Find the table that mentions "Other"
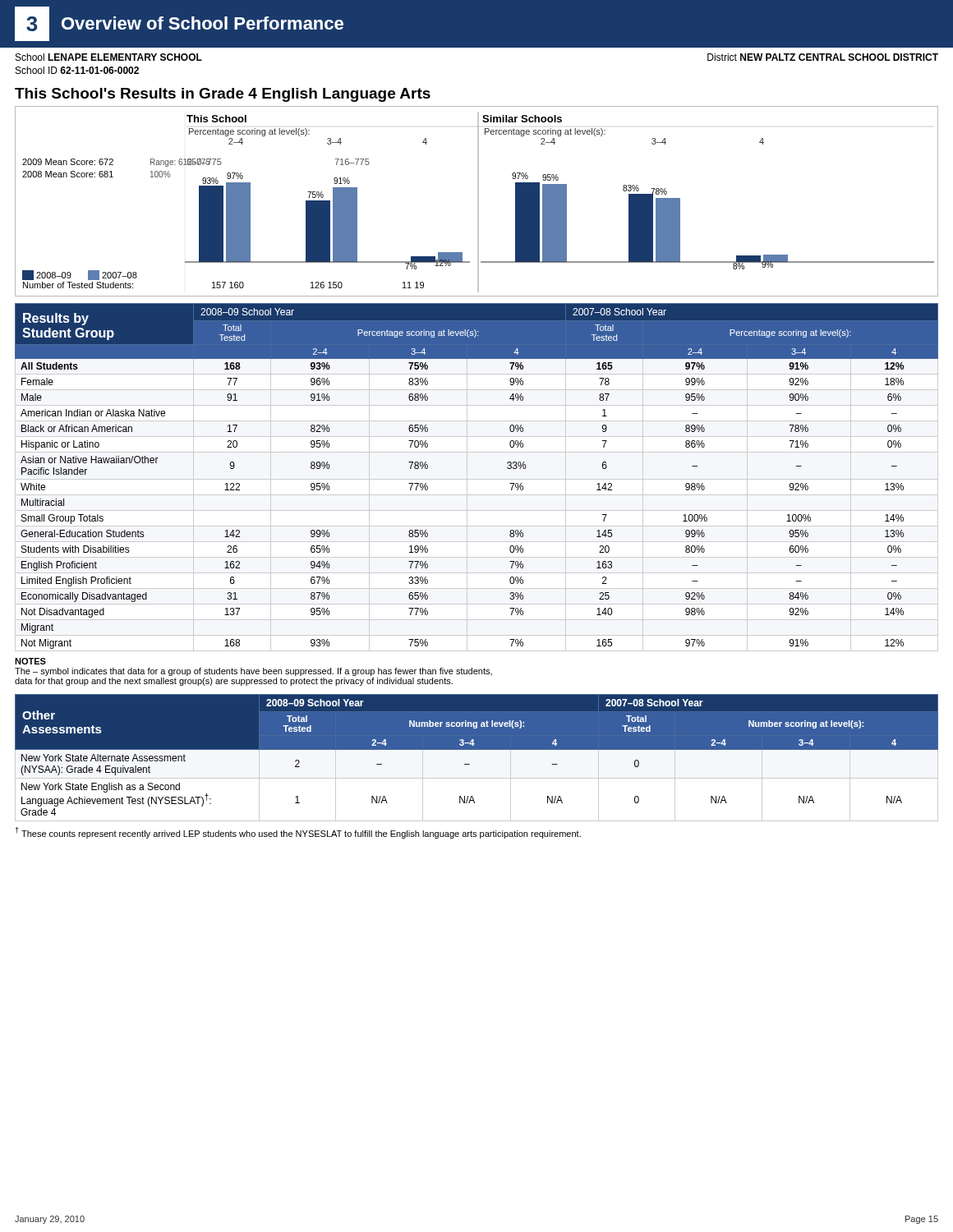953x1232 pixels. coord(476,758)
